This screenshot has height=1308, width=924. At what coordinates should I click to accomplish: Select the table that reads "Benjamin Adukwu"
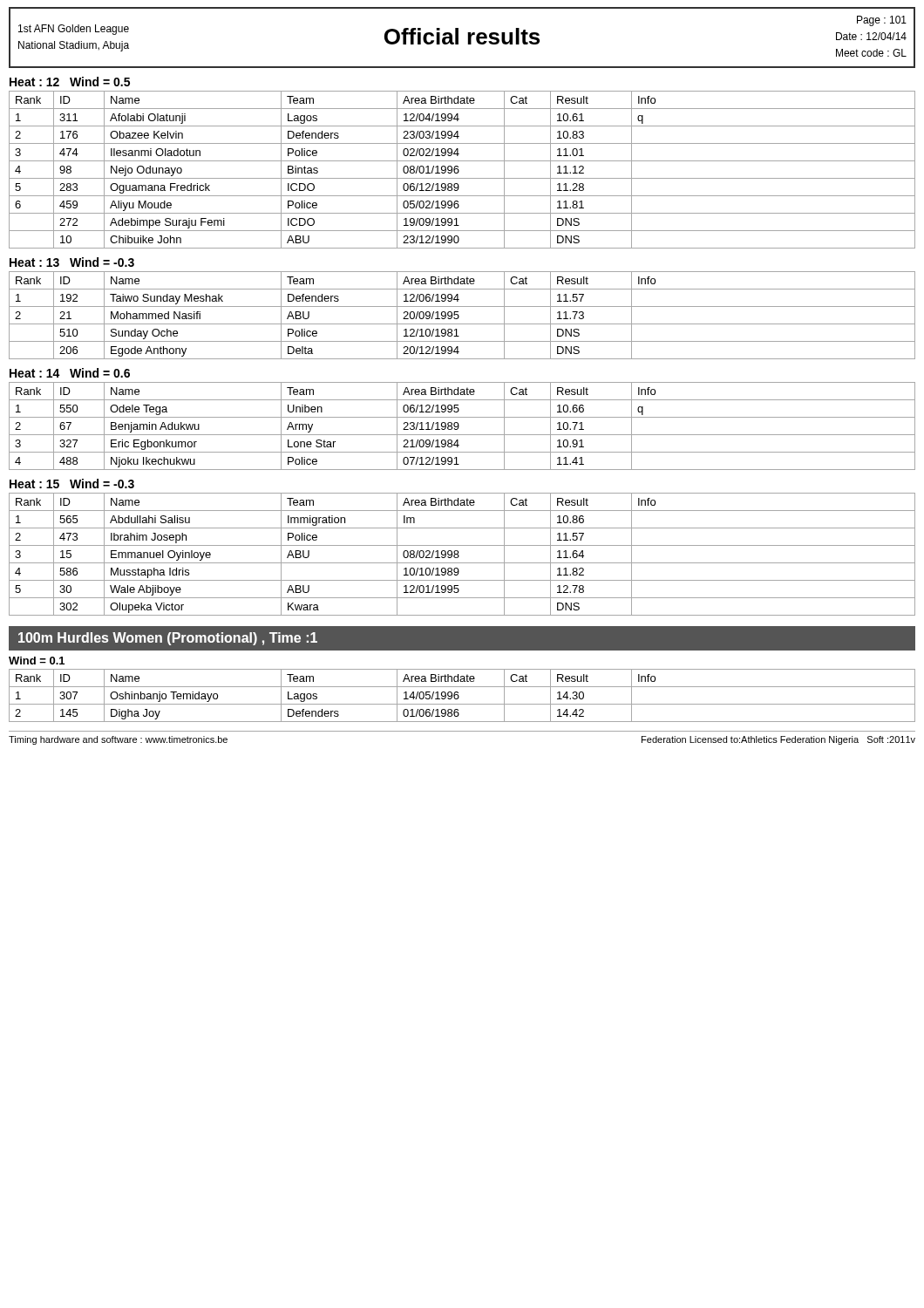click(462, 426)
